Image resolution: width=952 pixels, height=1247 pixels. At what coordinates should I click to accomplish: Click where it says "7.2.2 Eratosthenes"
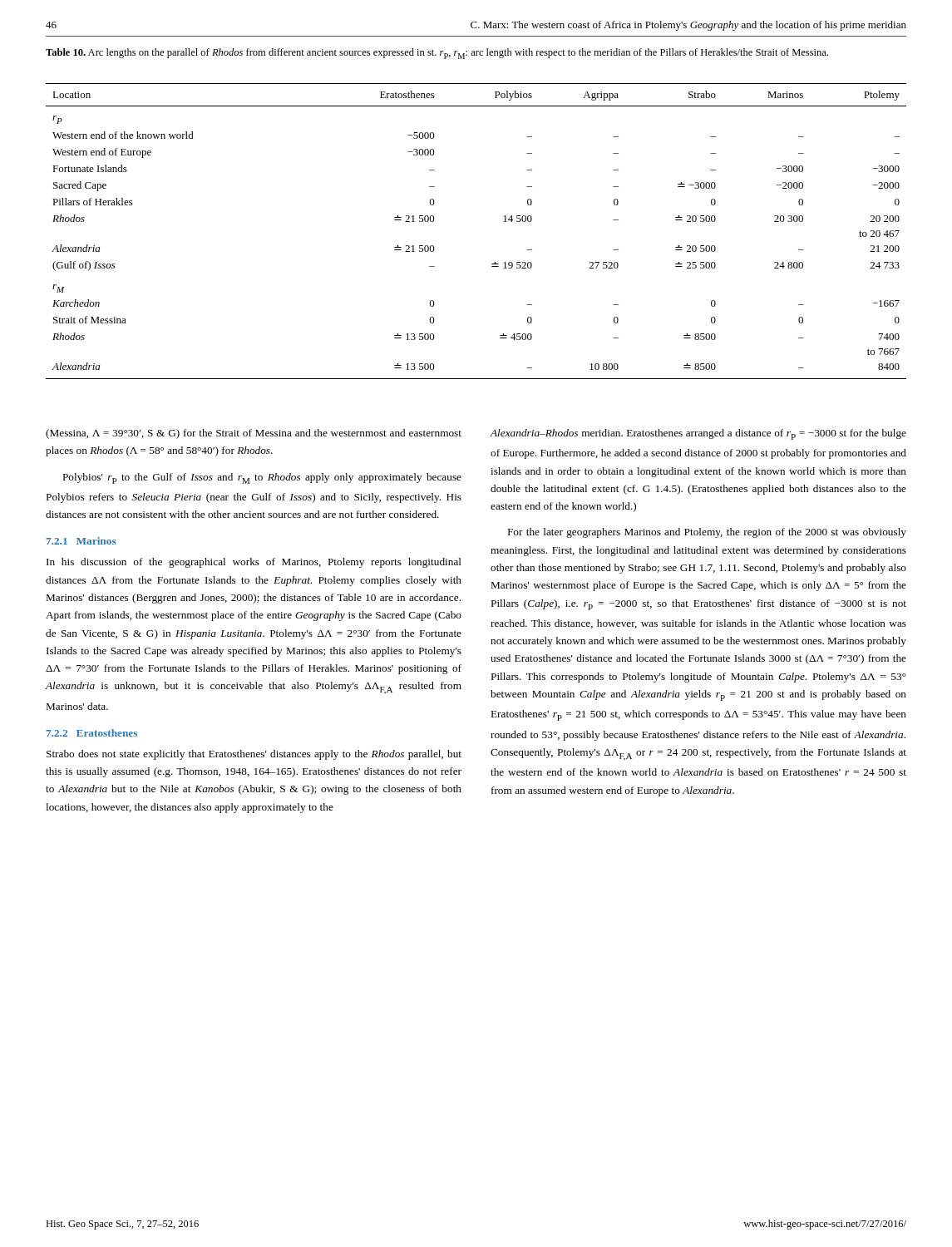(x=92, y=733)
